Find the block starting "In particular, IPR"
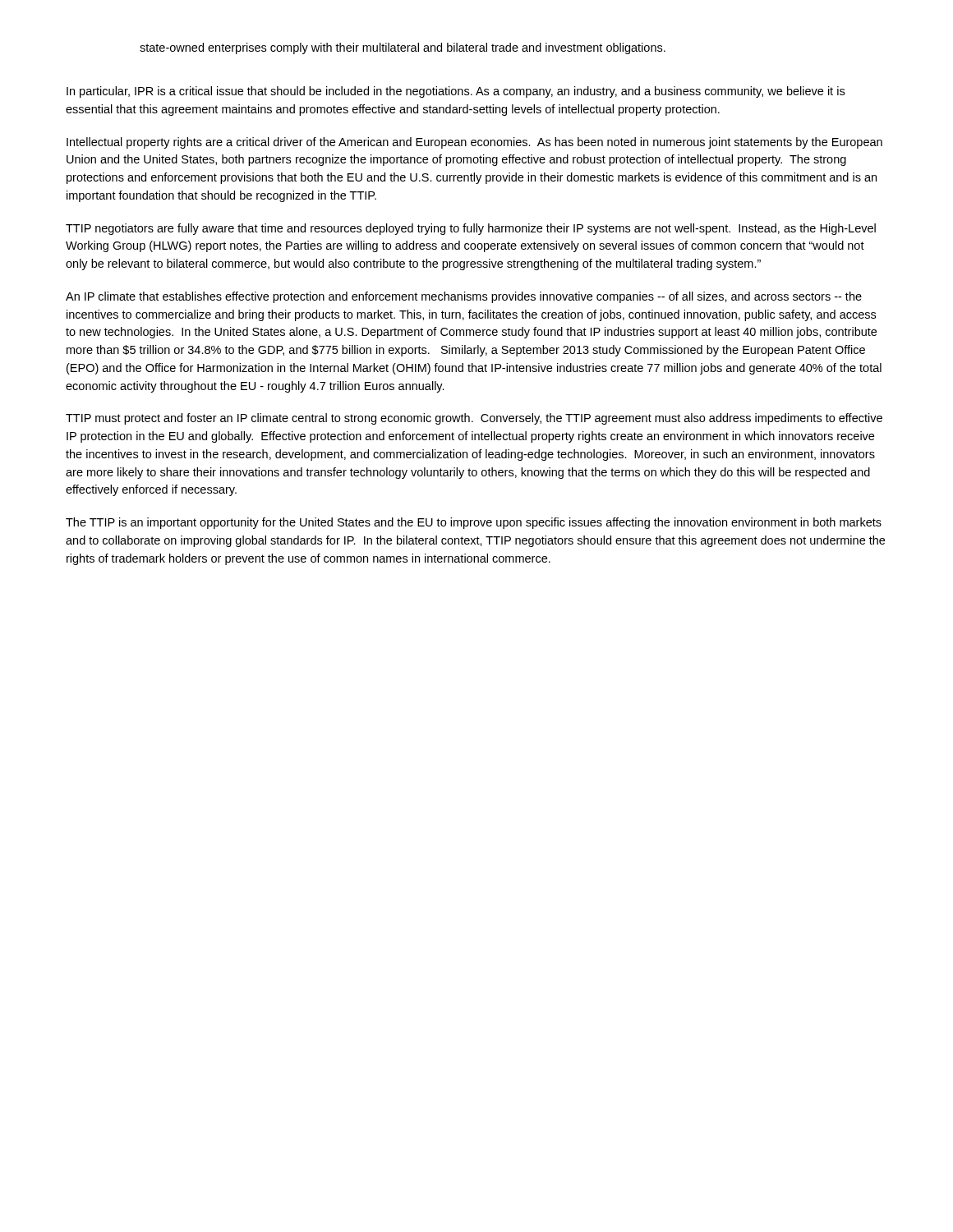Screen dimensions: 1232x953 point(455,100)
